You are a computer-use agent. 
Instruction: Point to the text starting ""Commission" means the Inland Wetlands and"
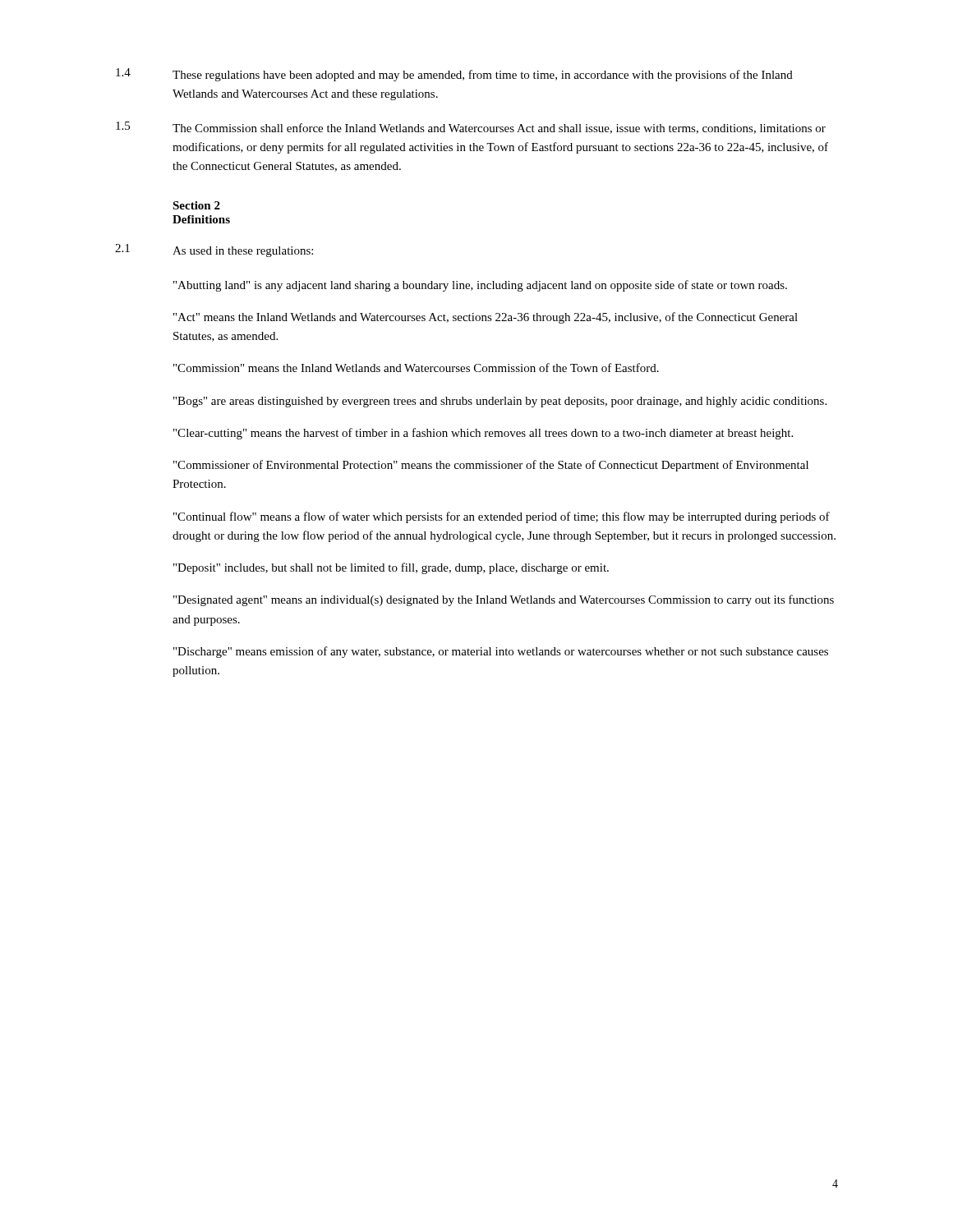[x=416, y=368]
